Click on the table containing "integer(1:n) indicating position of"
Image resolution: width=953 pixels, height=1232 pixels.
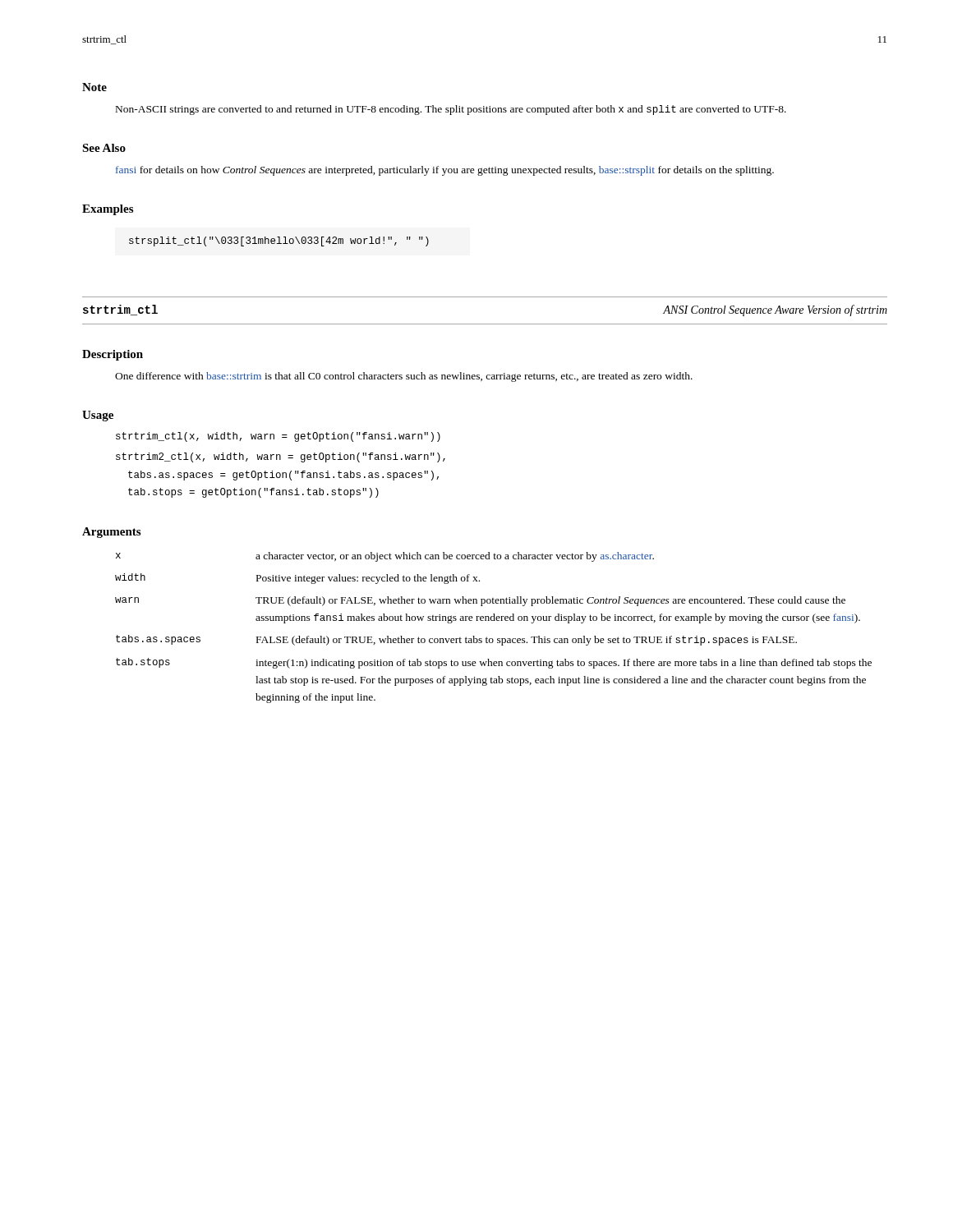[501, 627]
